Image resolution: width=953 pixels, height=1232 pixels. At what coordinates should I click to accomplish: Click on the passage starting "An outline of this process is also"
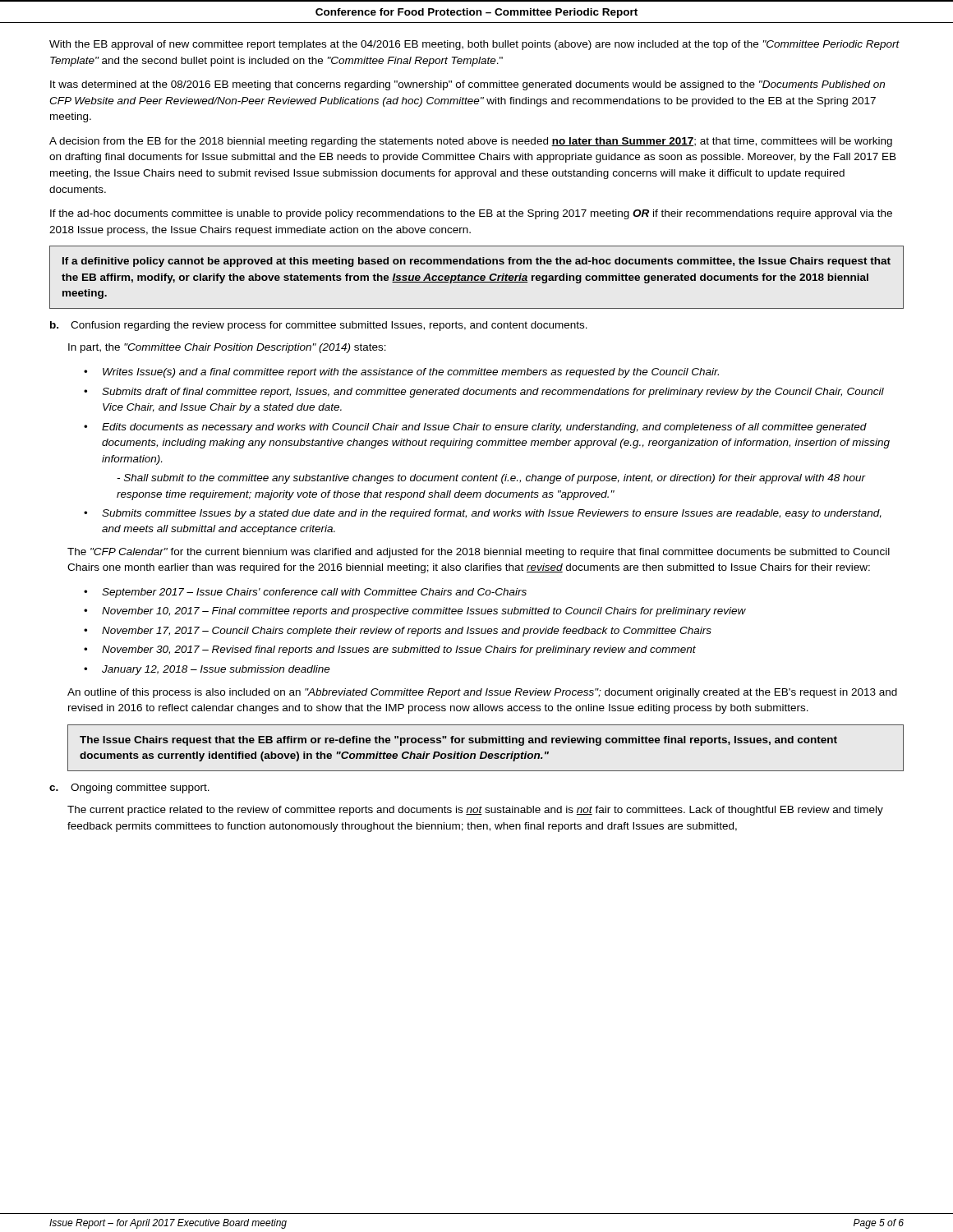pos(482,700)
